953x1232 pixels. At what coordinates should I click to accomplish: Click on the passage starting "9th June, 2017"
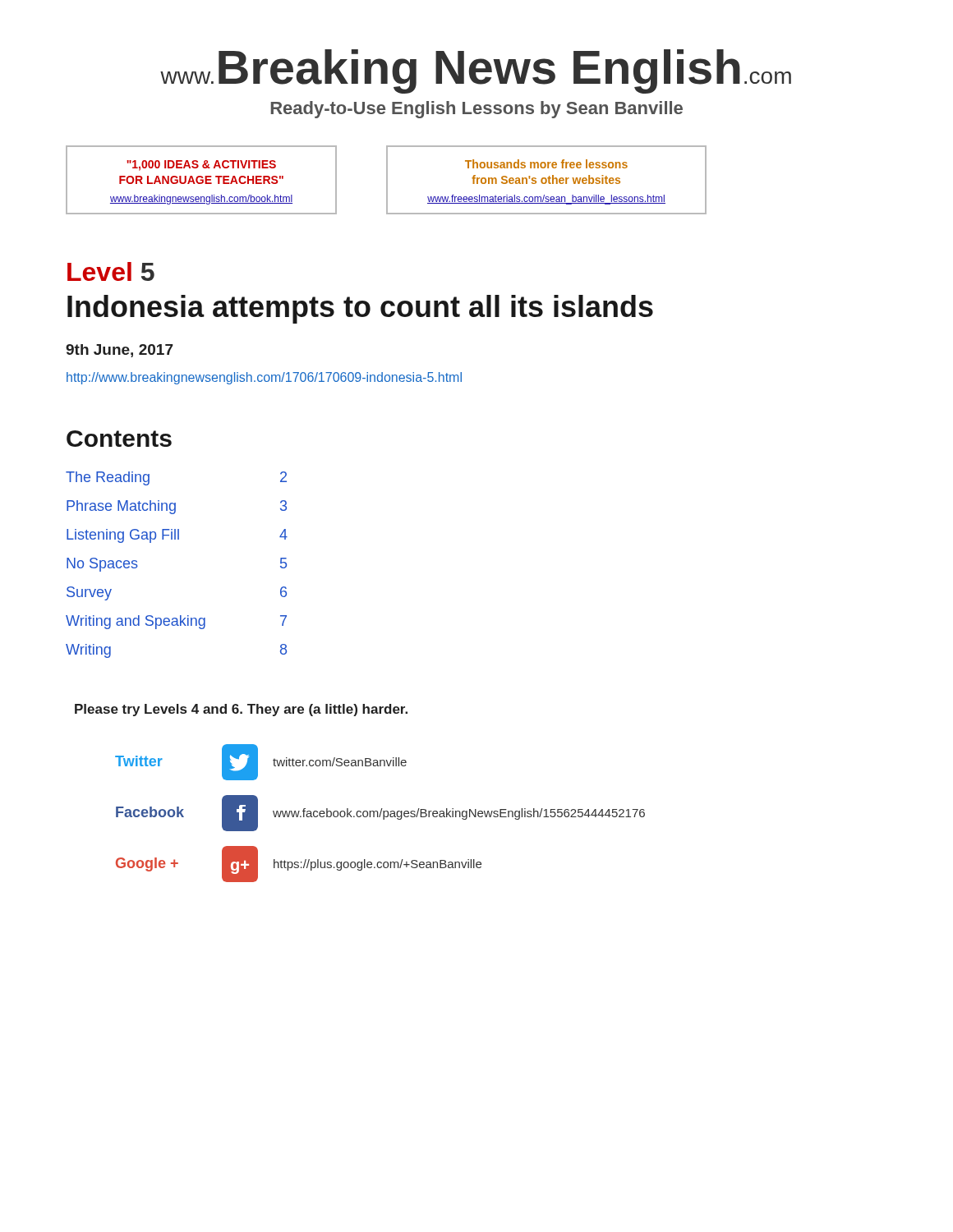pos(120,349)
